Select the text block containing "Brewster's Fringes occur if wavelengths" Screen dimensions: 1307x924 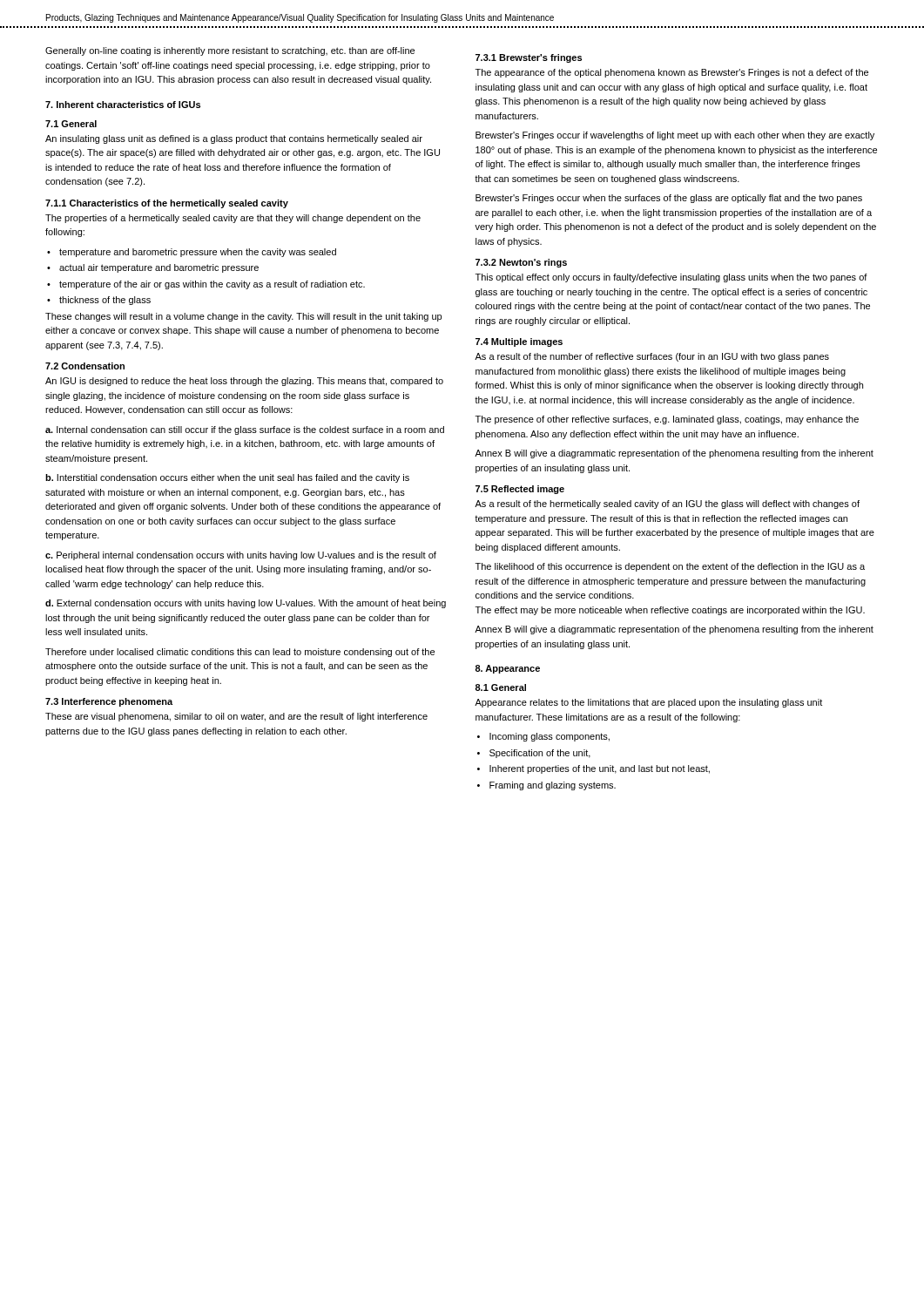pos(676,157)
